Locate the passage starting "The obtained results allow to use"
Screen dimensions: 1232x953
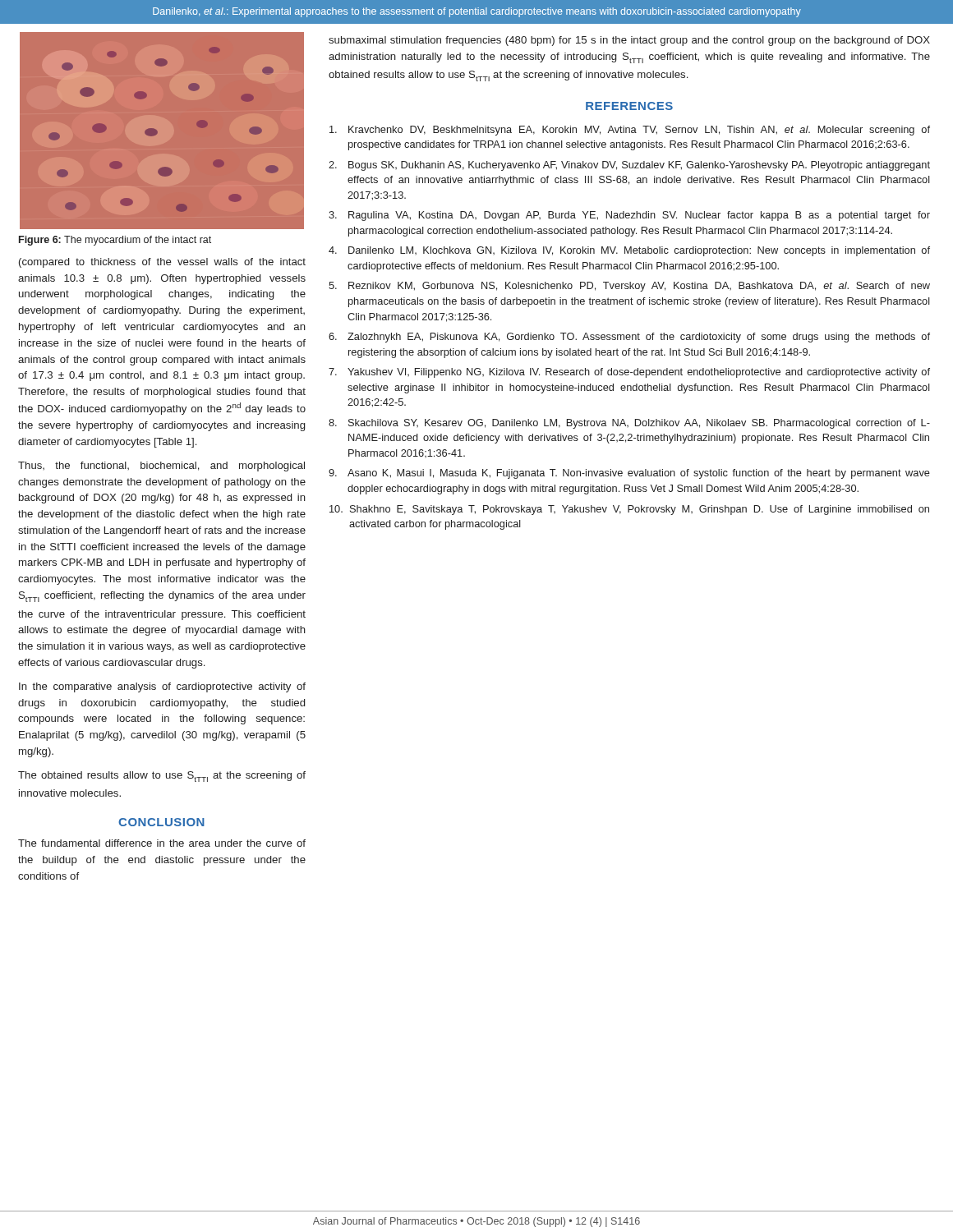pos(162,784)
